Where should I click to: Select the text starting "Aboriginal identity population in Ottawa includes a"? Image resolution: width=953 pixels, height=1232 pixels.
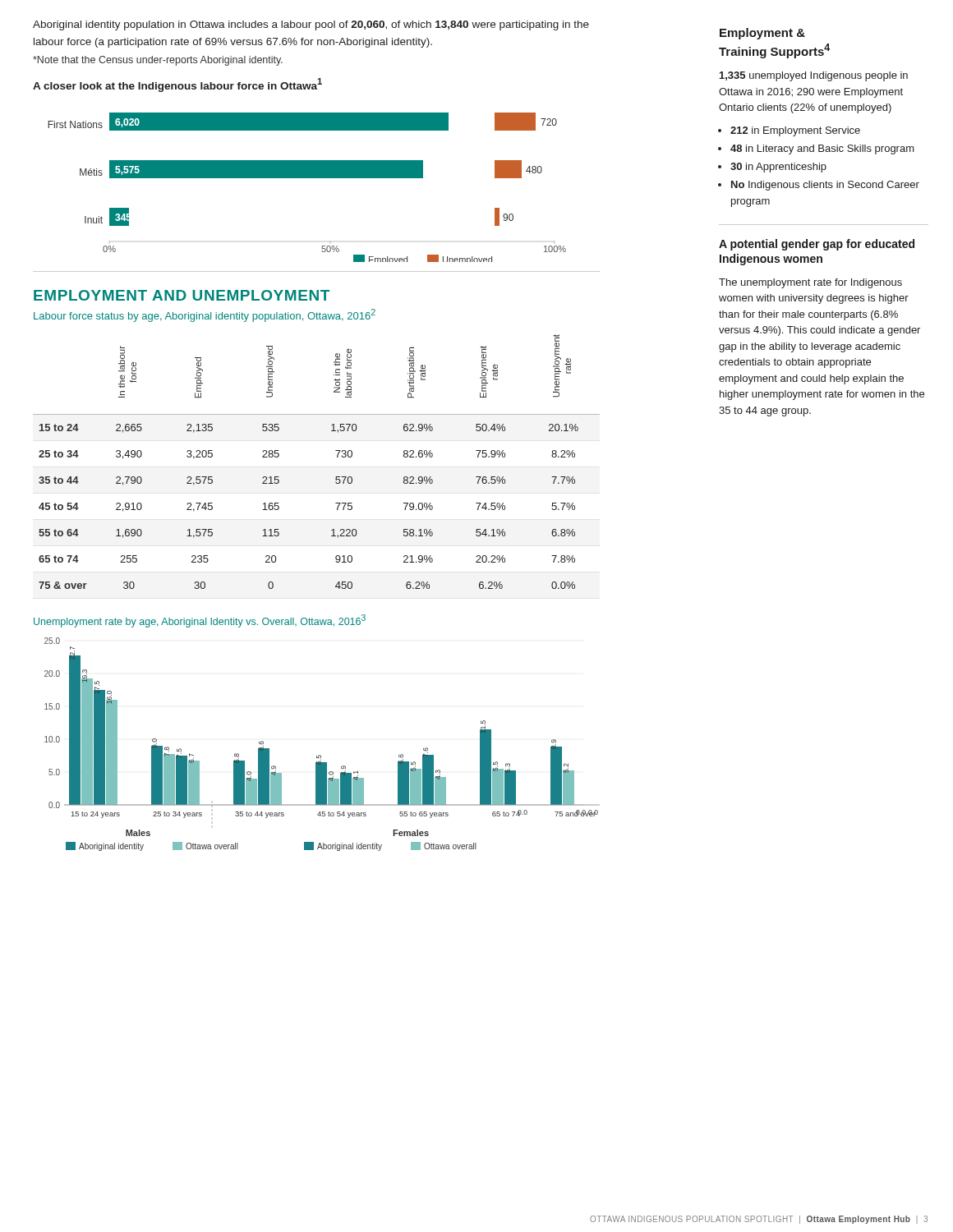tap(311, 33)
